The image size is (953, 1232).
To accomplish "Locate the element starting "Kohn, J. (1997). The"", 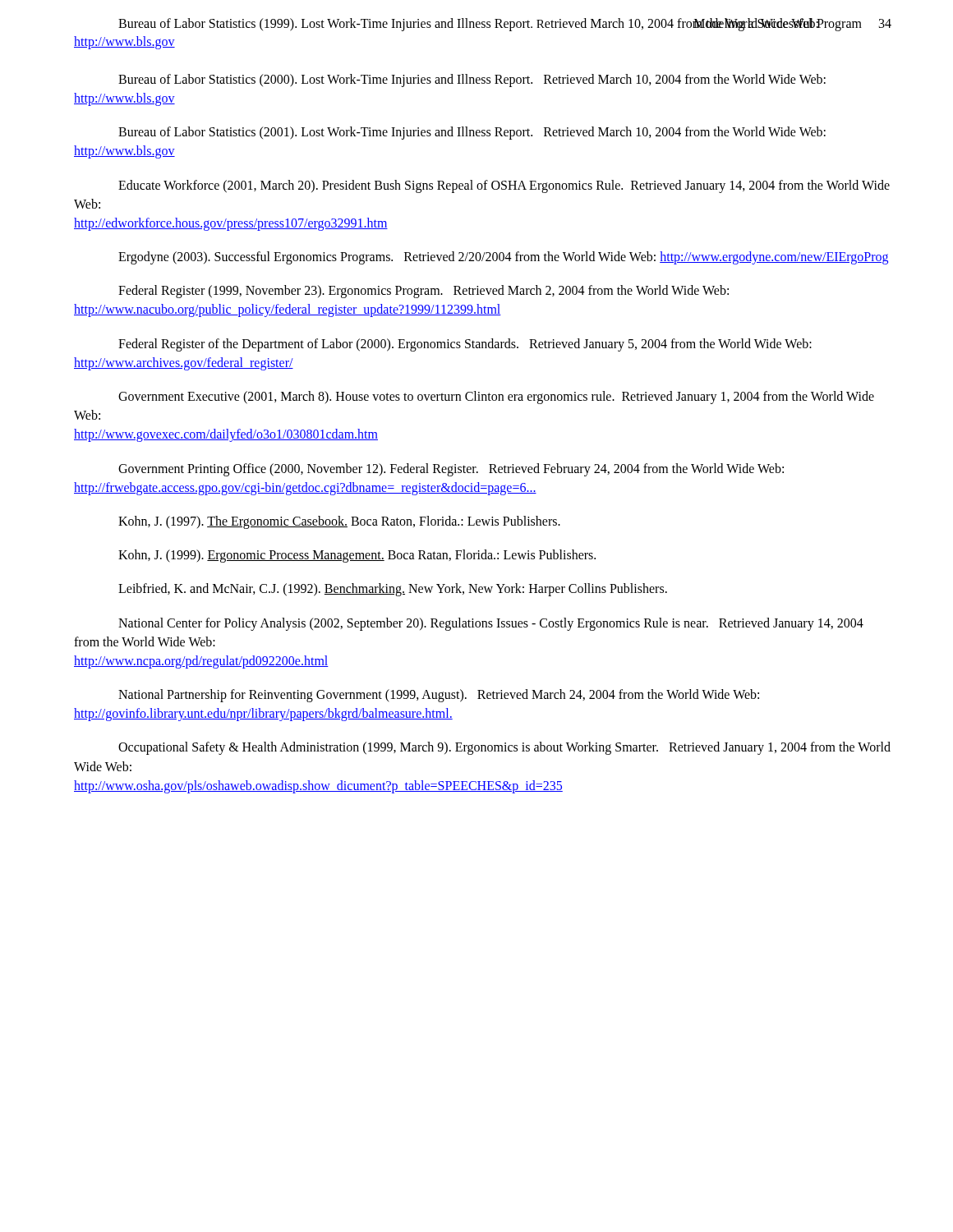I will (x=339, y=521).
